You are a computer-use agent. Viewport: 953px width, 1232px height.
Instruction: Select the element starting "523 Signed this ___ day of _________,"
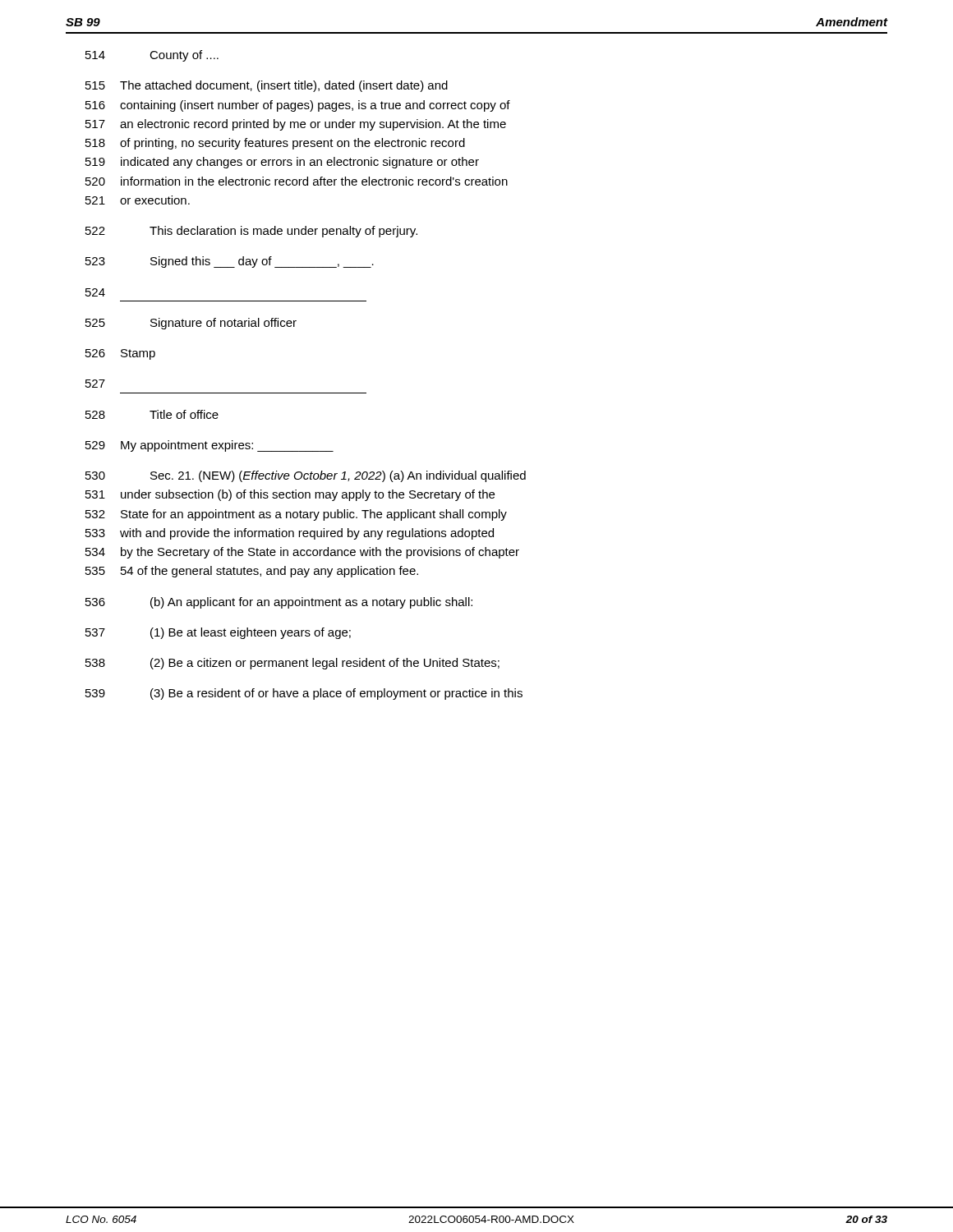tap(177, 262)
